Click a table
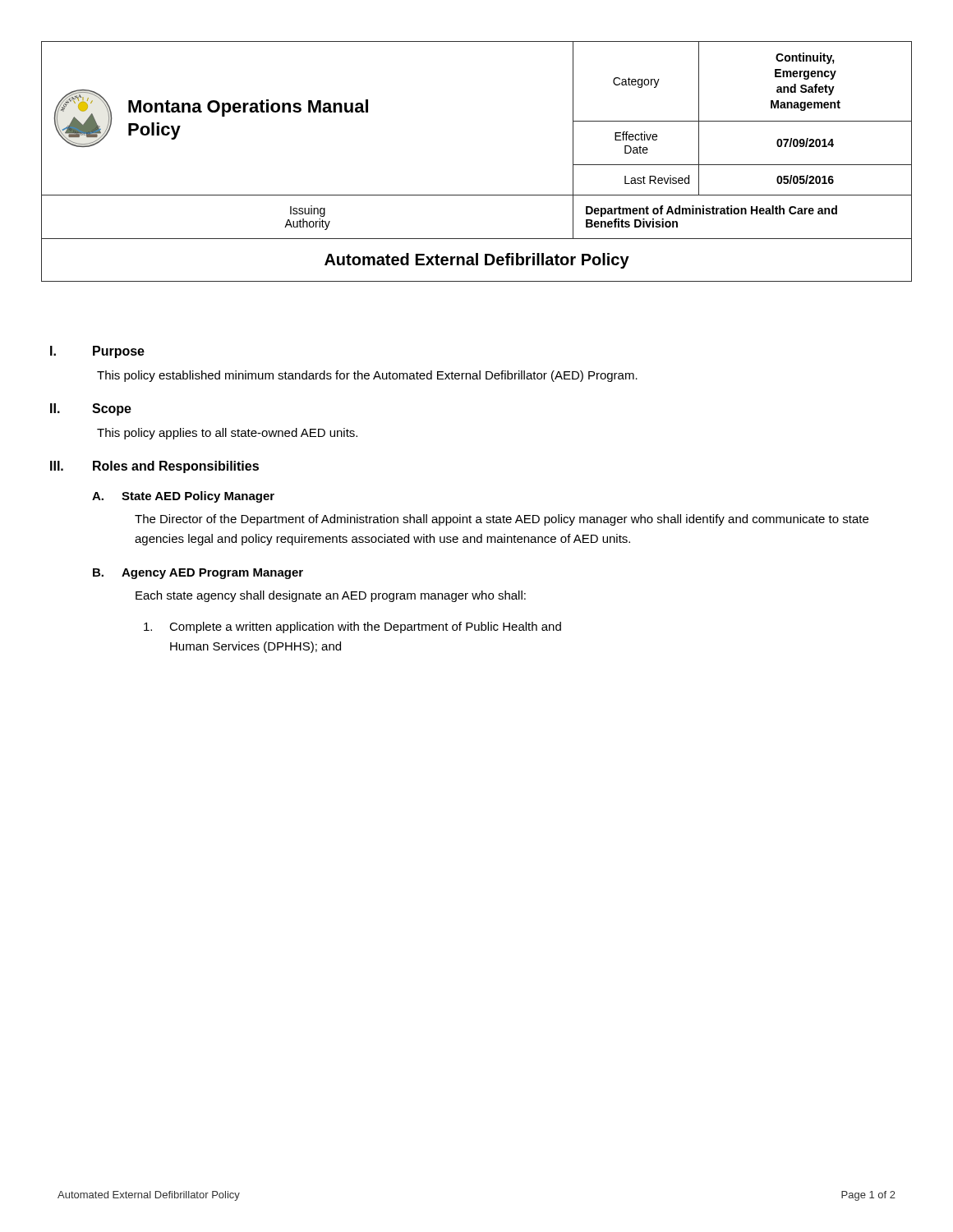Screen dimensions: 1232x953 (476, 161)
